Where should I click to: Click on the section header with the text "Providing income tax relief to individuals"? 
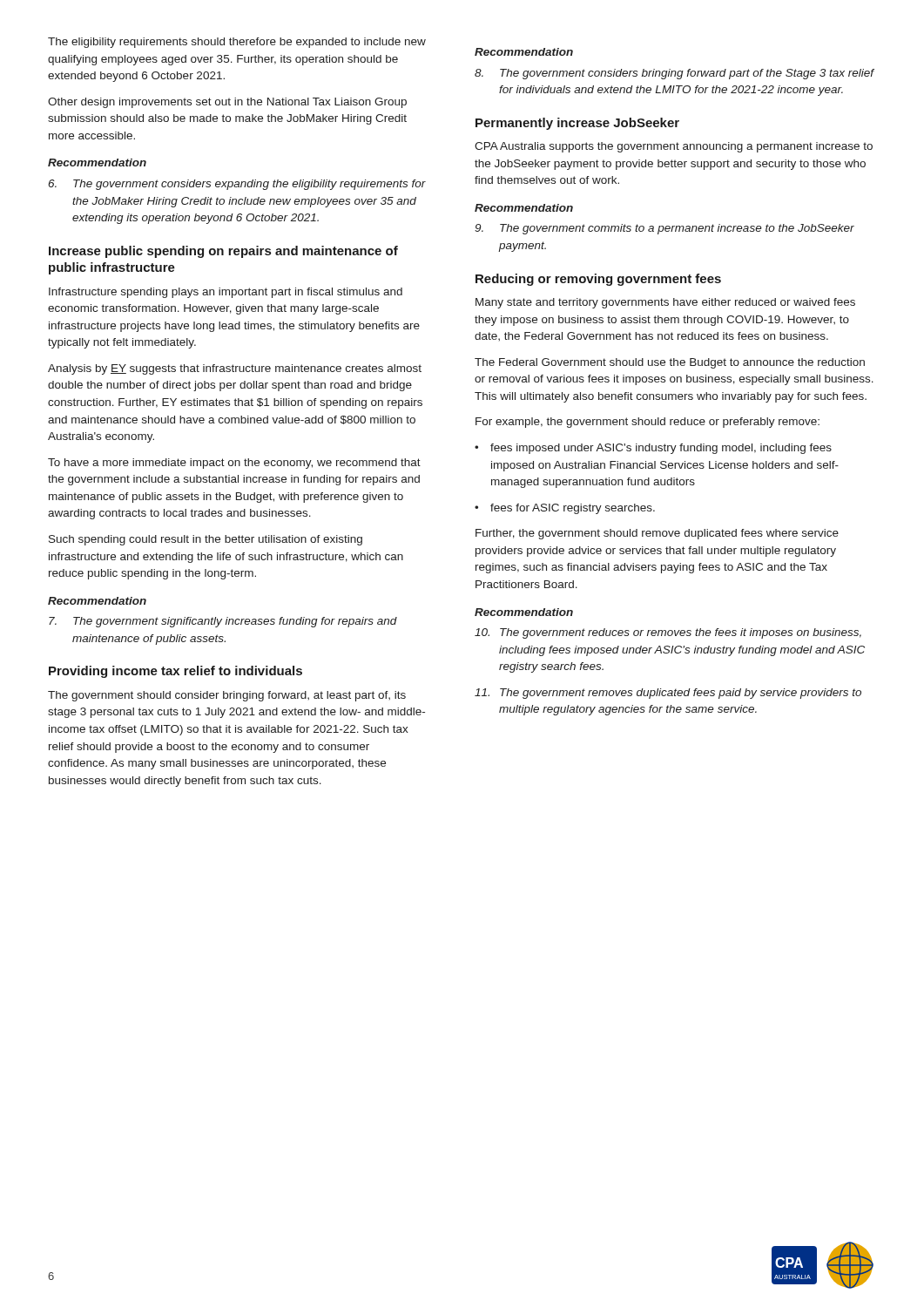coord(239,671)
